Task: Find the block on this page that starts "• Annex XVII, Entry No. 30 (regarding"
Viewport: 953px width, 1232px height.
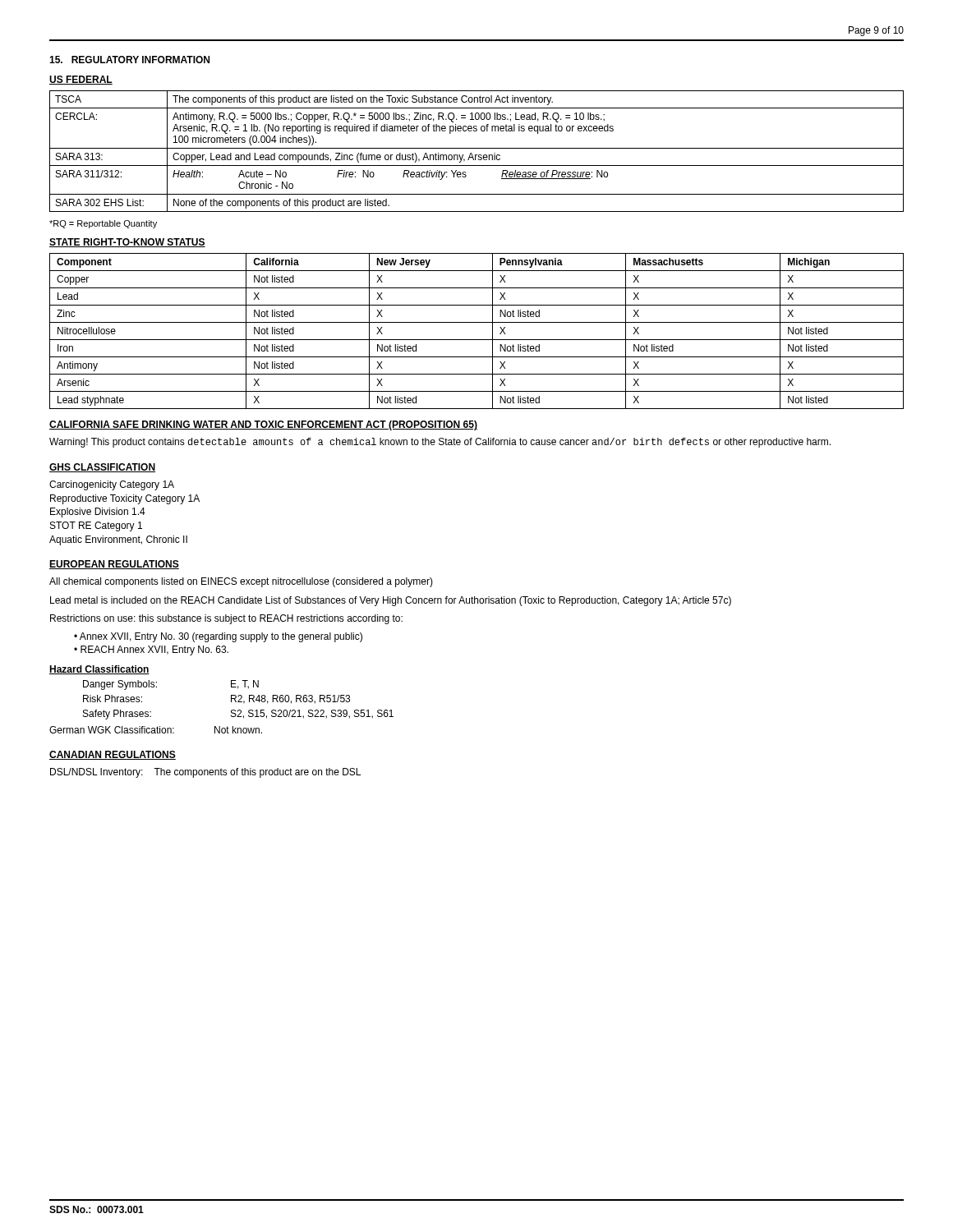Action: tap(218, 637)
